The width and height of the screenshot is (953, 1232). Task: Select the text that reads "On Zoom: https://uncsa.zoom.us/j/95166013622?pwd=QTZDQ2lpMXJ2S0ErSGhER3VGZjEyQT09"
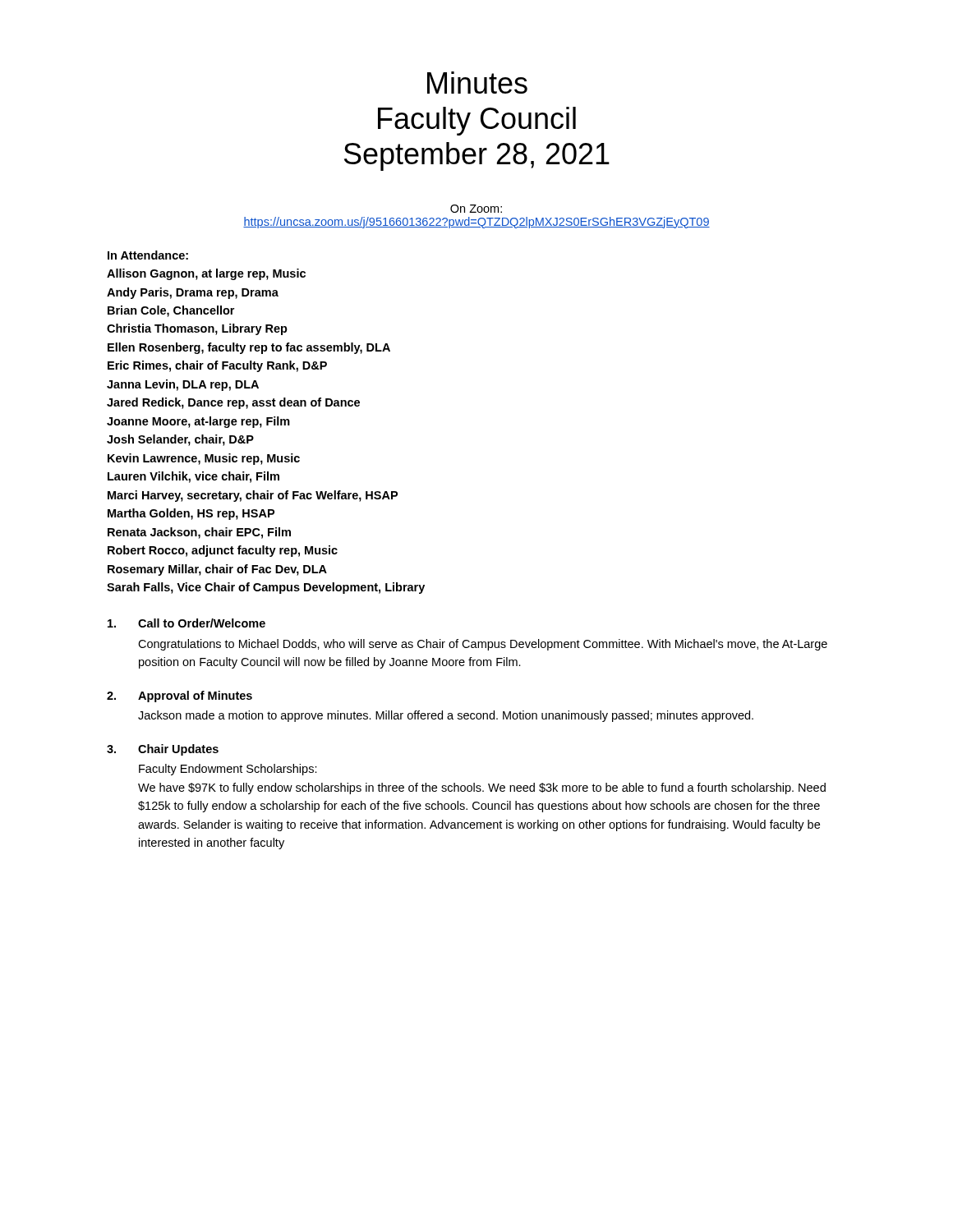coord(476,215)
